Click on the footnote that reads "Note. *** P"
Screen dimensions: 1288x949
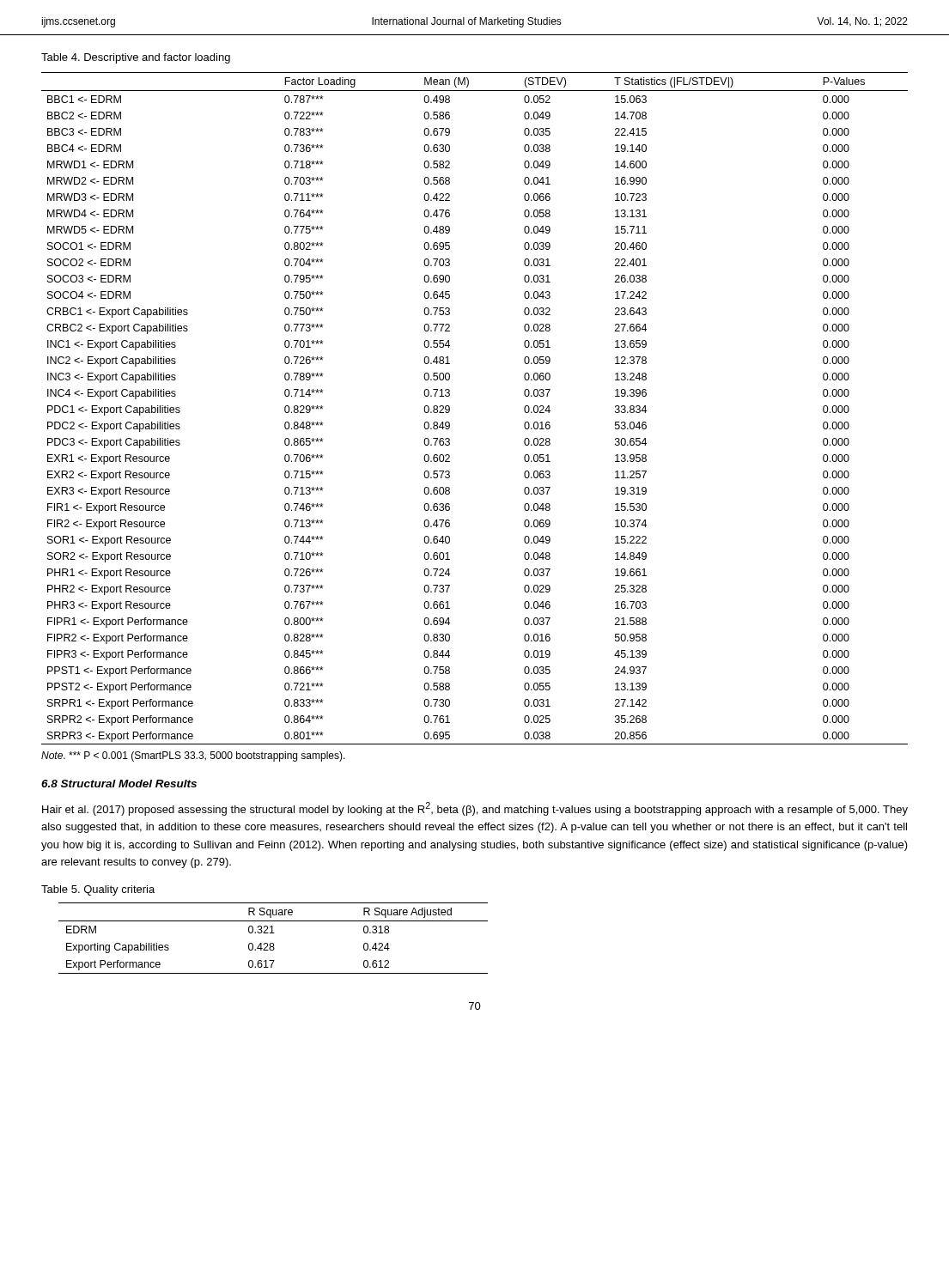click(x=193, y=756)
